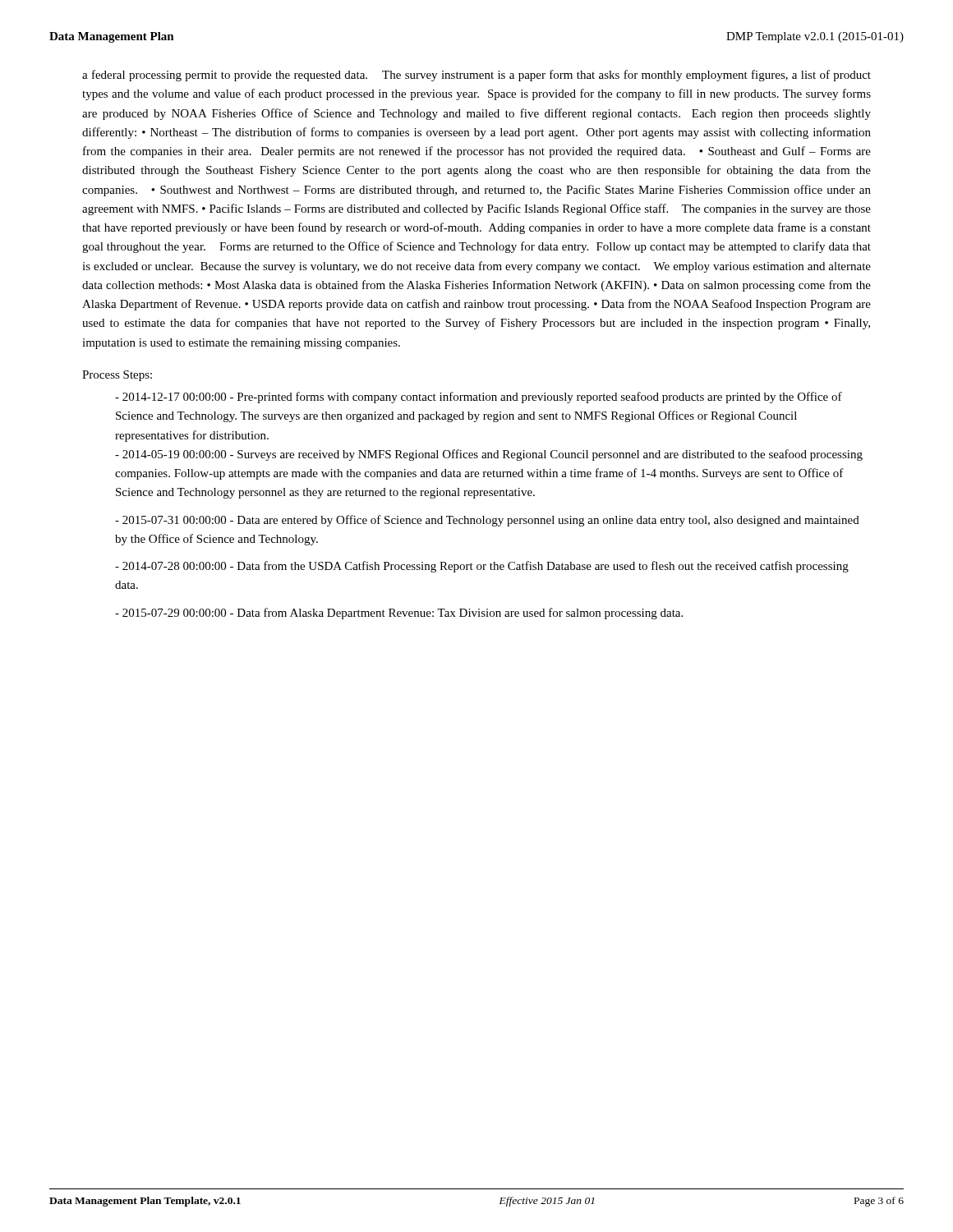Locate the block of text that opens with "a federal processing permit"
The image size is (953, 1232).
476,208
